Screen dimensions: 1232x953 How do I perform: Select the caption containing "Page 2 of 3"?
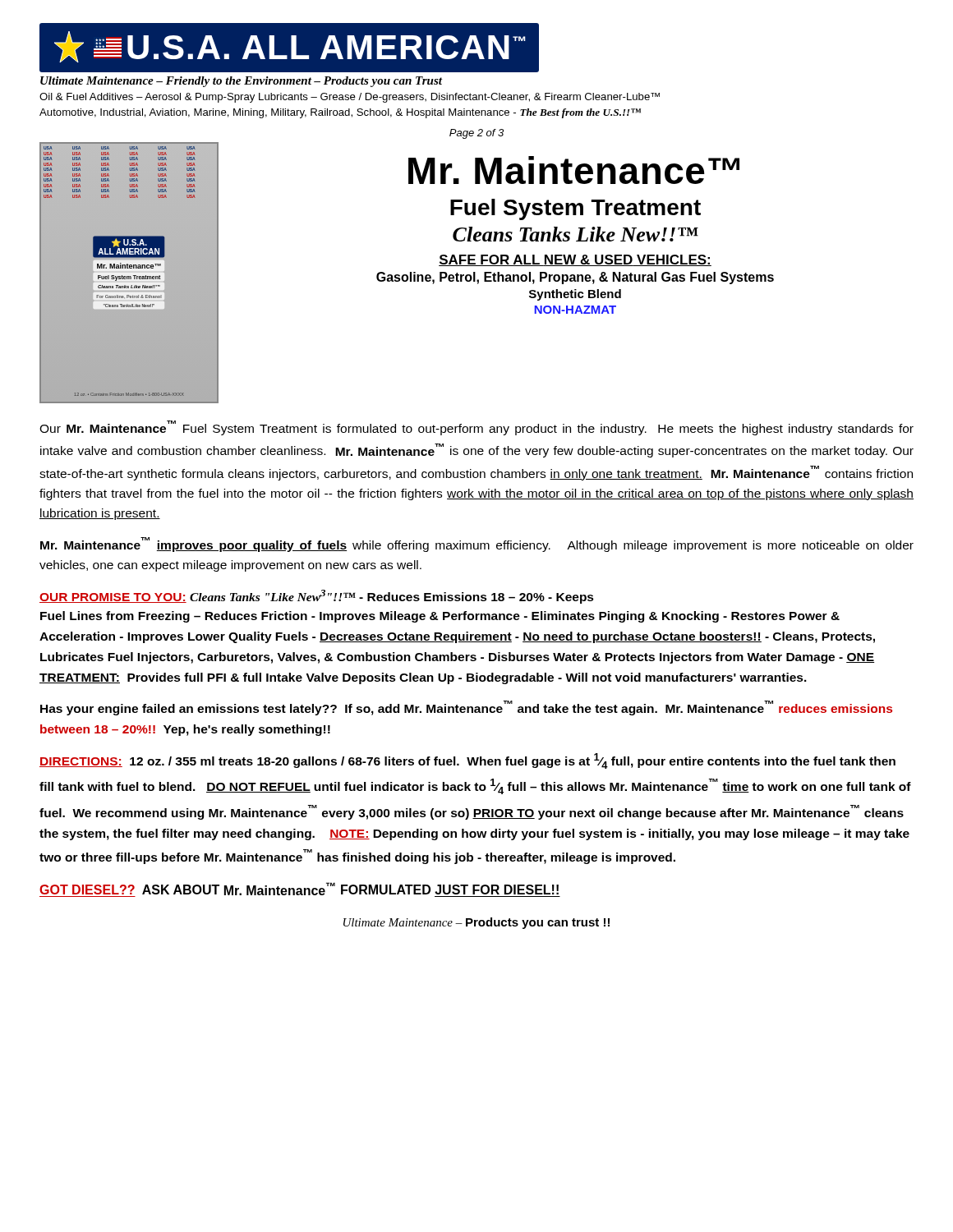tap(476, 133)
